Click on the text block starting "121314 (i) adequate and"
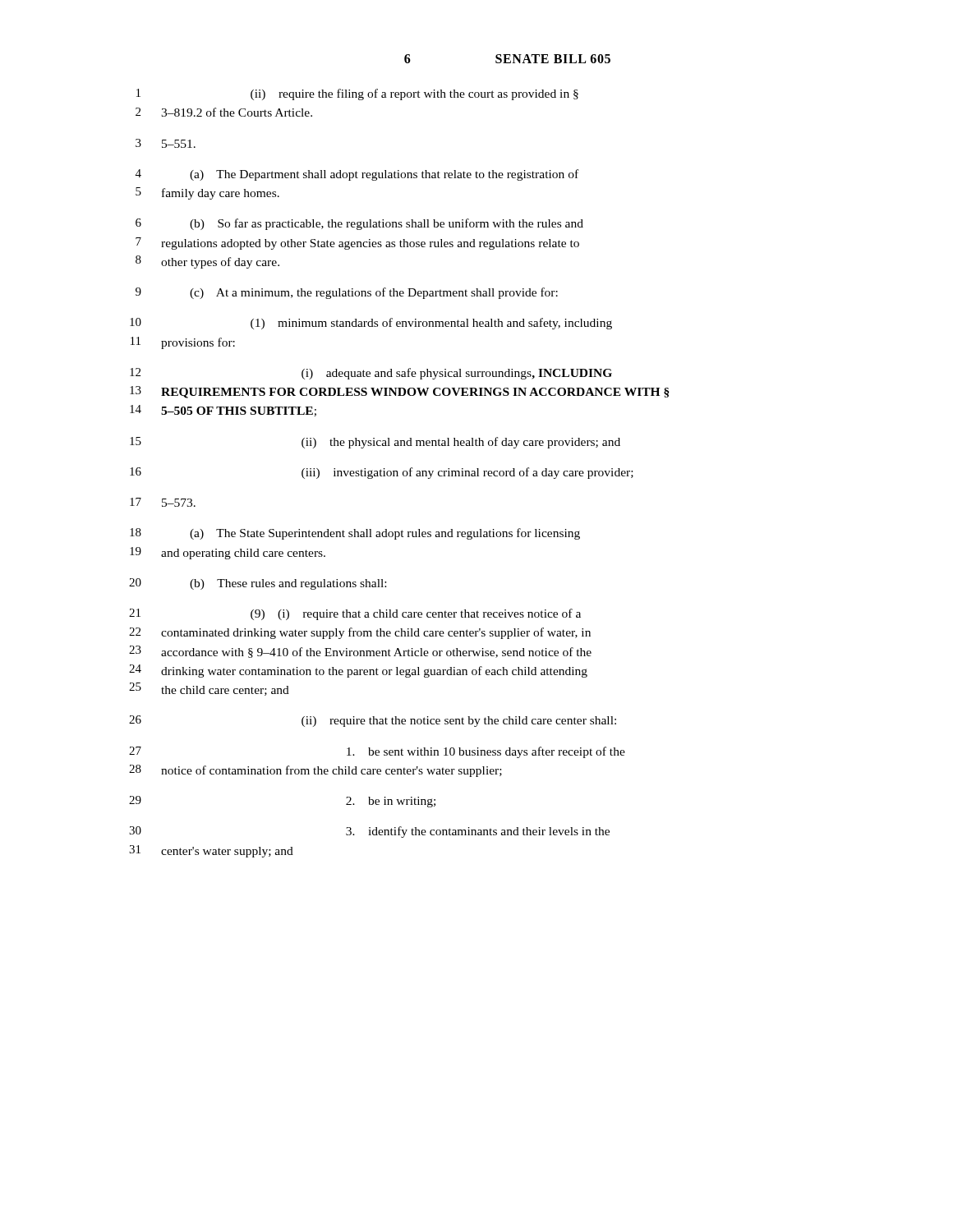The width and height of the screenshot is (953, 1232). click(x=476, y=391)
